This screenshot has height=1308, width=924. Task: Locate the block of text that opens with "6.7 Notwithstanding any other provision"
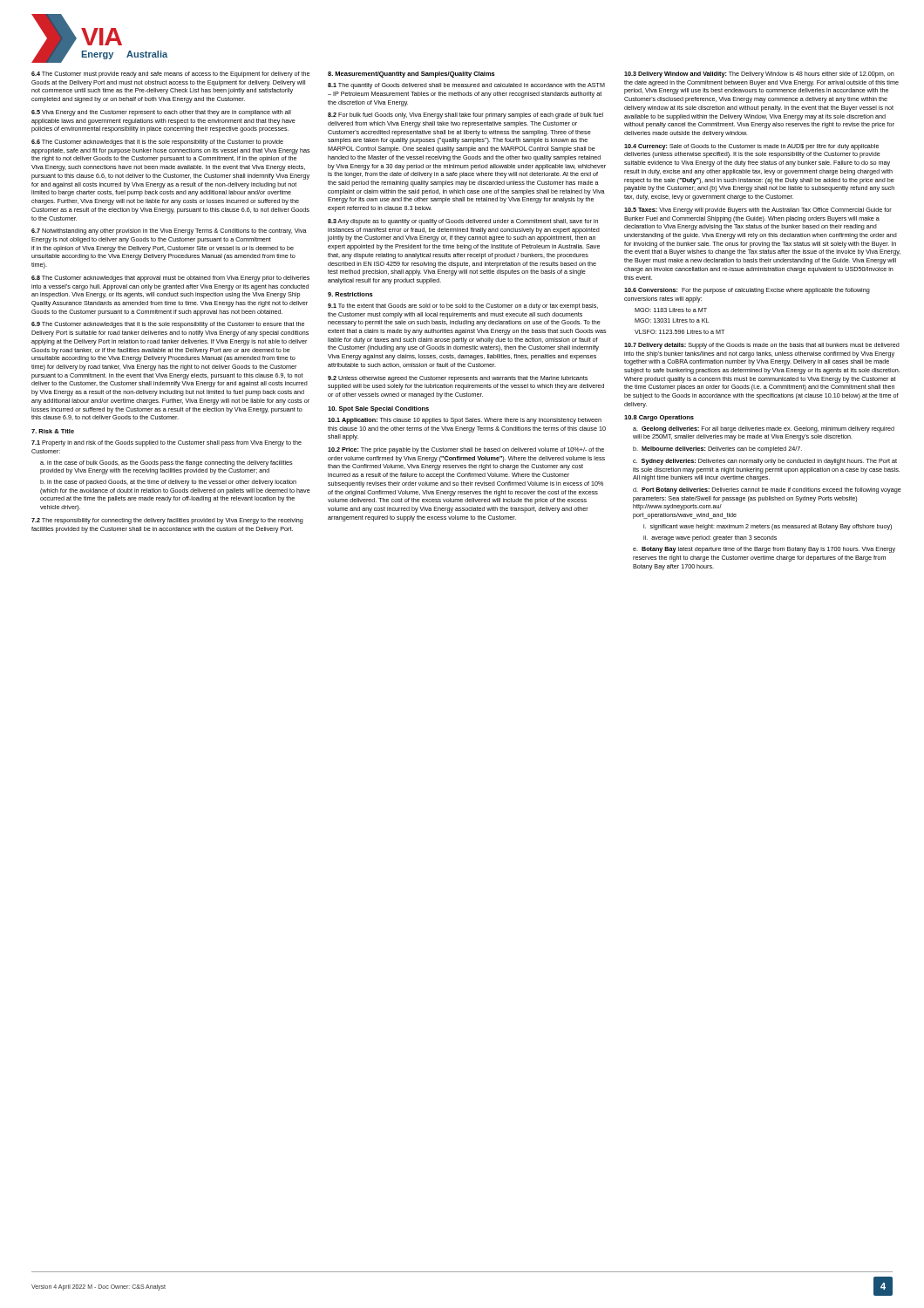[171, 248]
